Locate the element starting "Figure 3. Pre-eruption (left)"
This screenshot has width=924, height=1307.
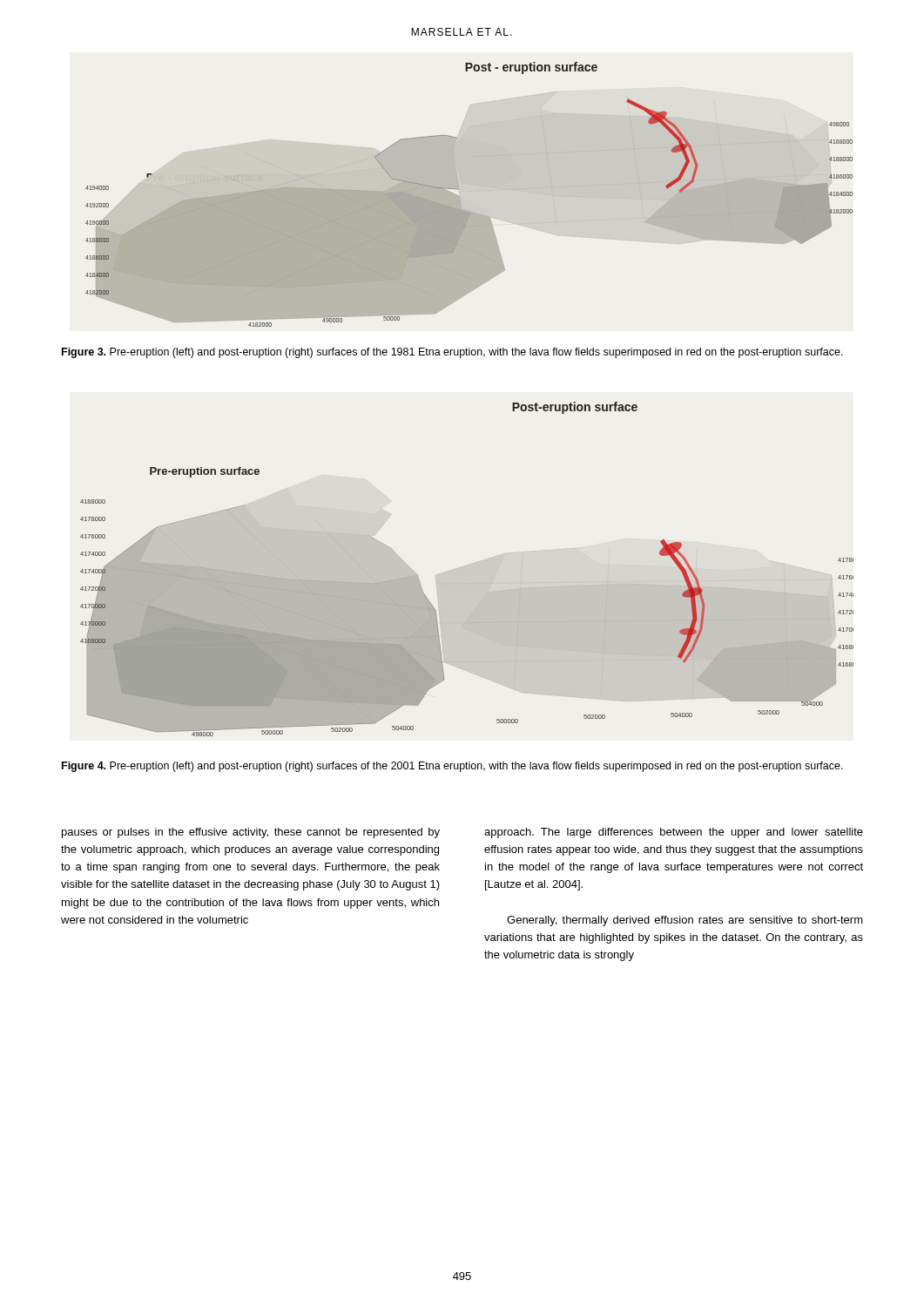pyautogui.click(x=452, y=352)
